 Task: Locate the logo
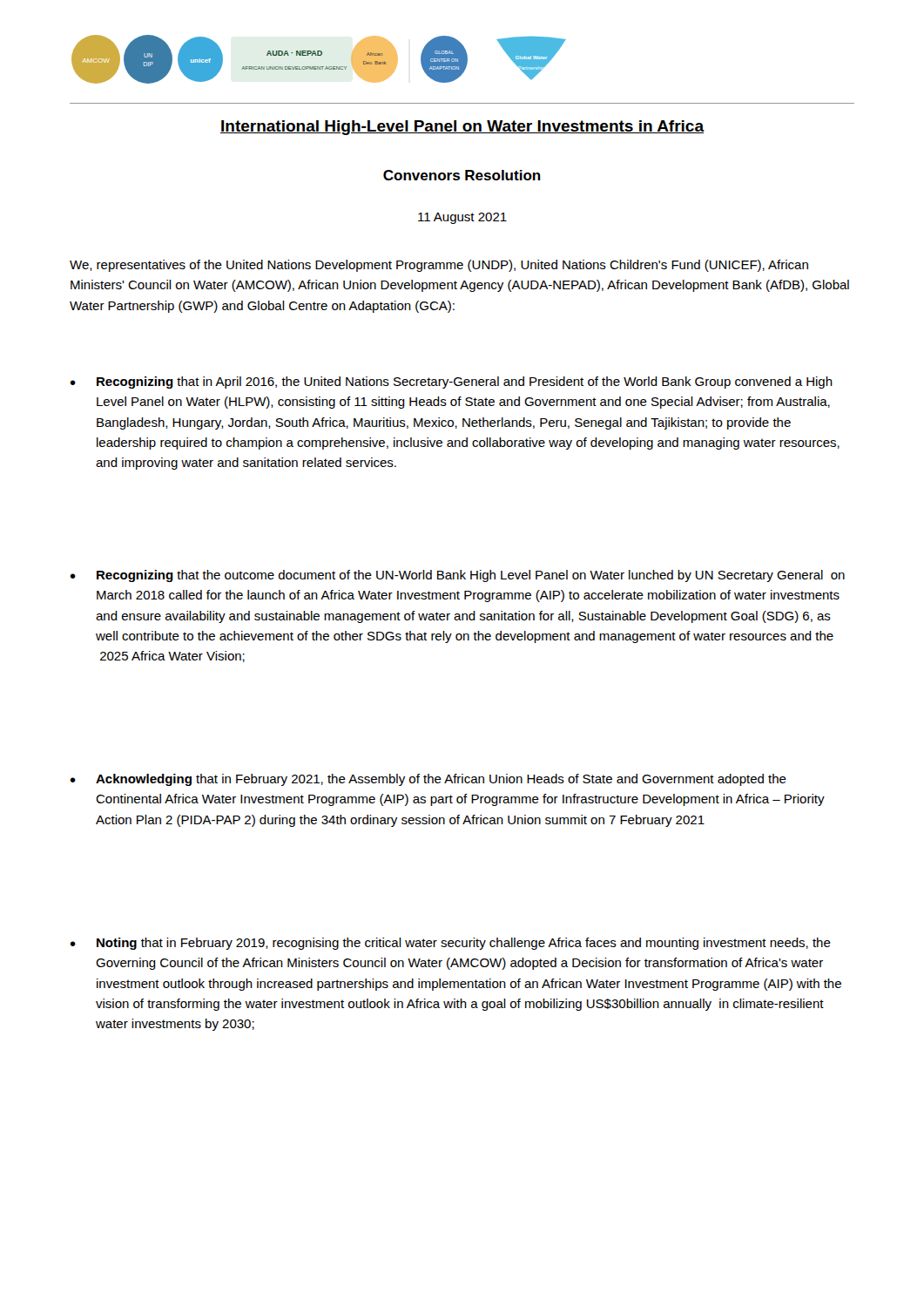462,61
